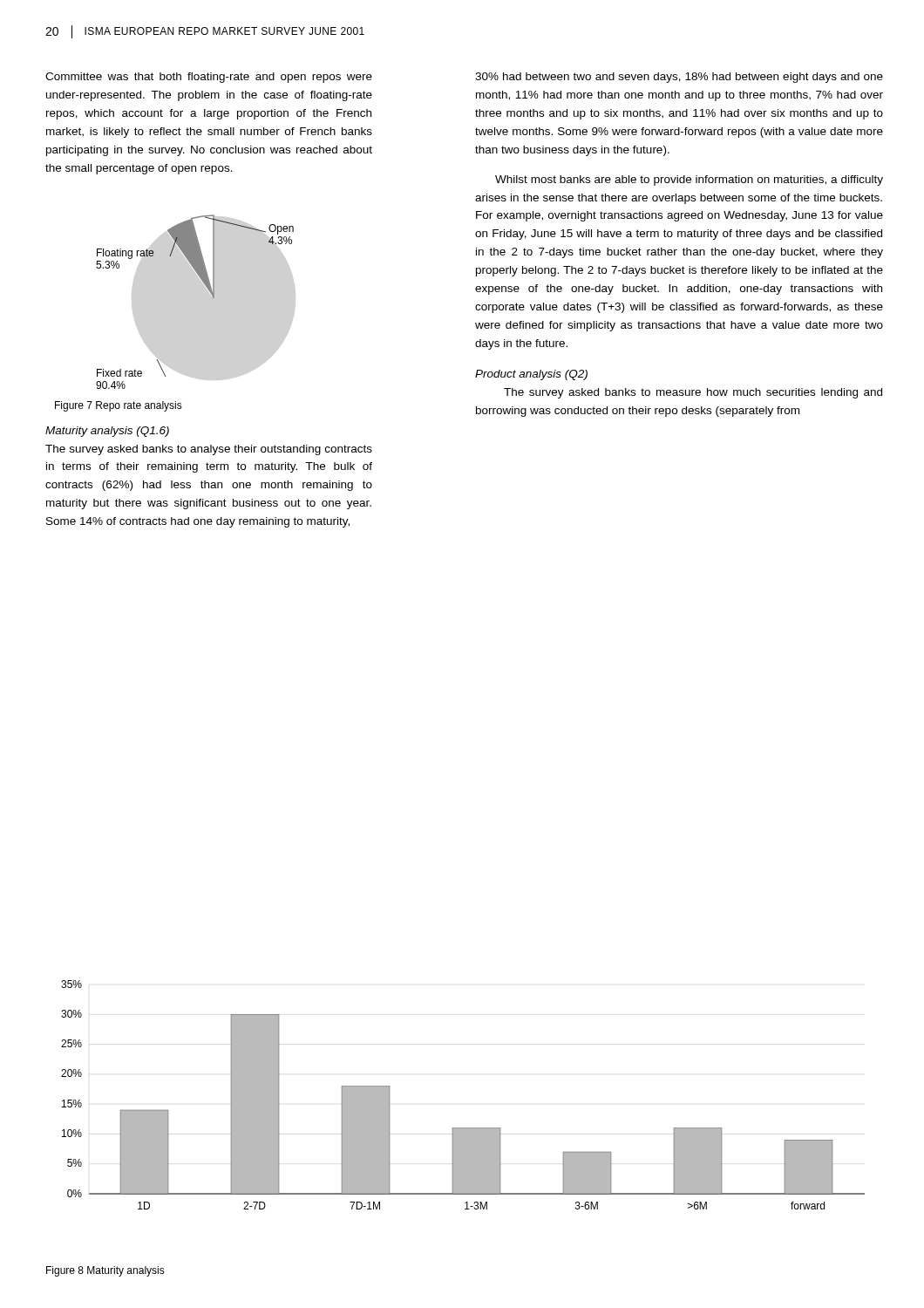Click on the bar chart
This screenshot has width=924, height=1308.
[x=464, y=1112]
